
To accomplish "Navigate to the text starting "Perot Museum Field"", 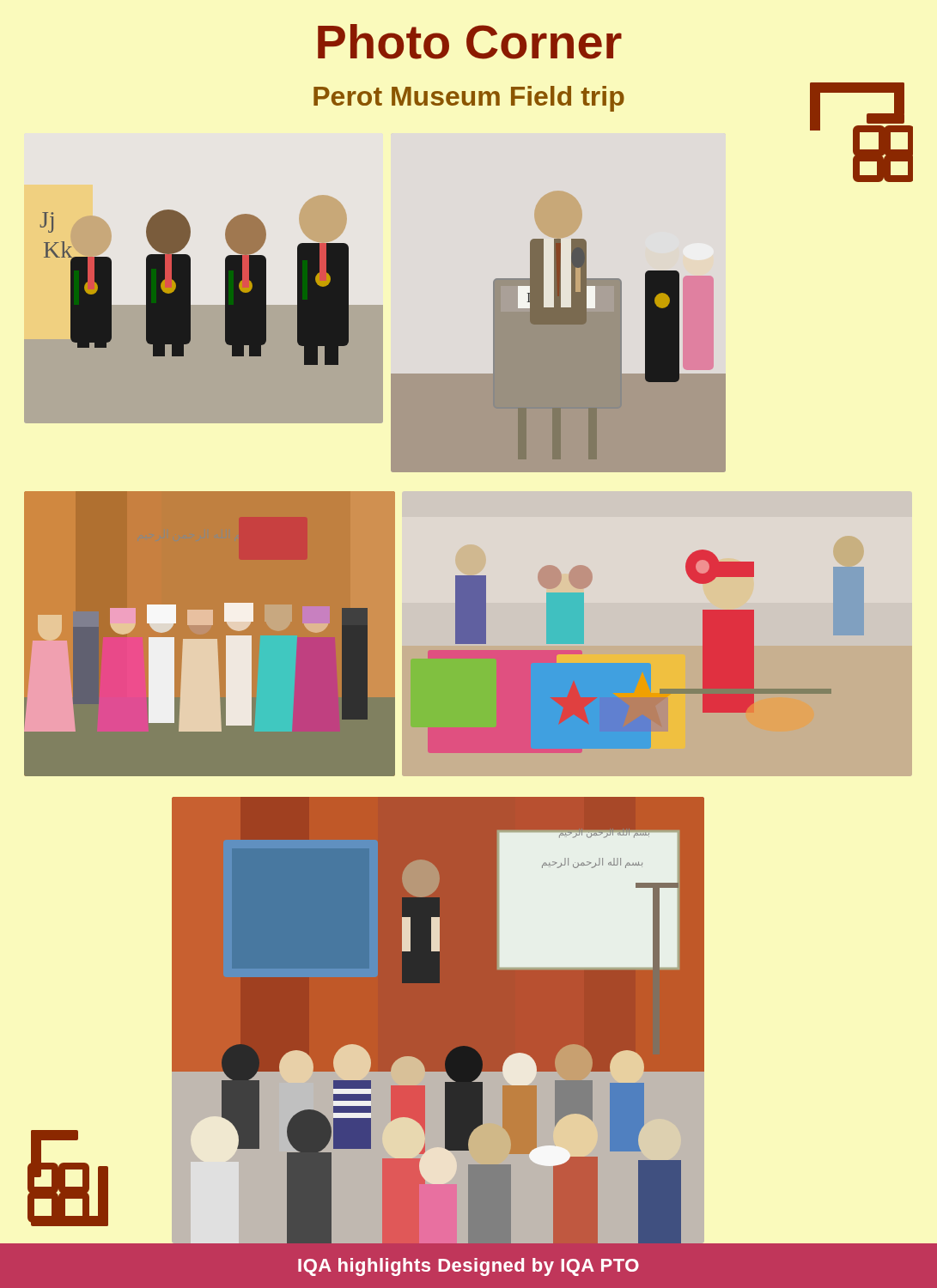I will tap(468, 97).
